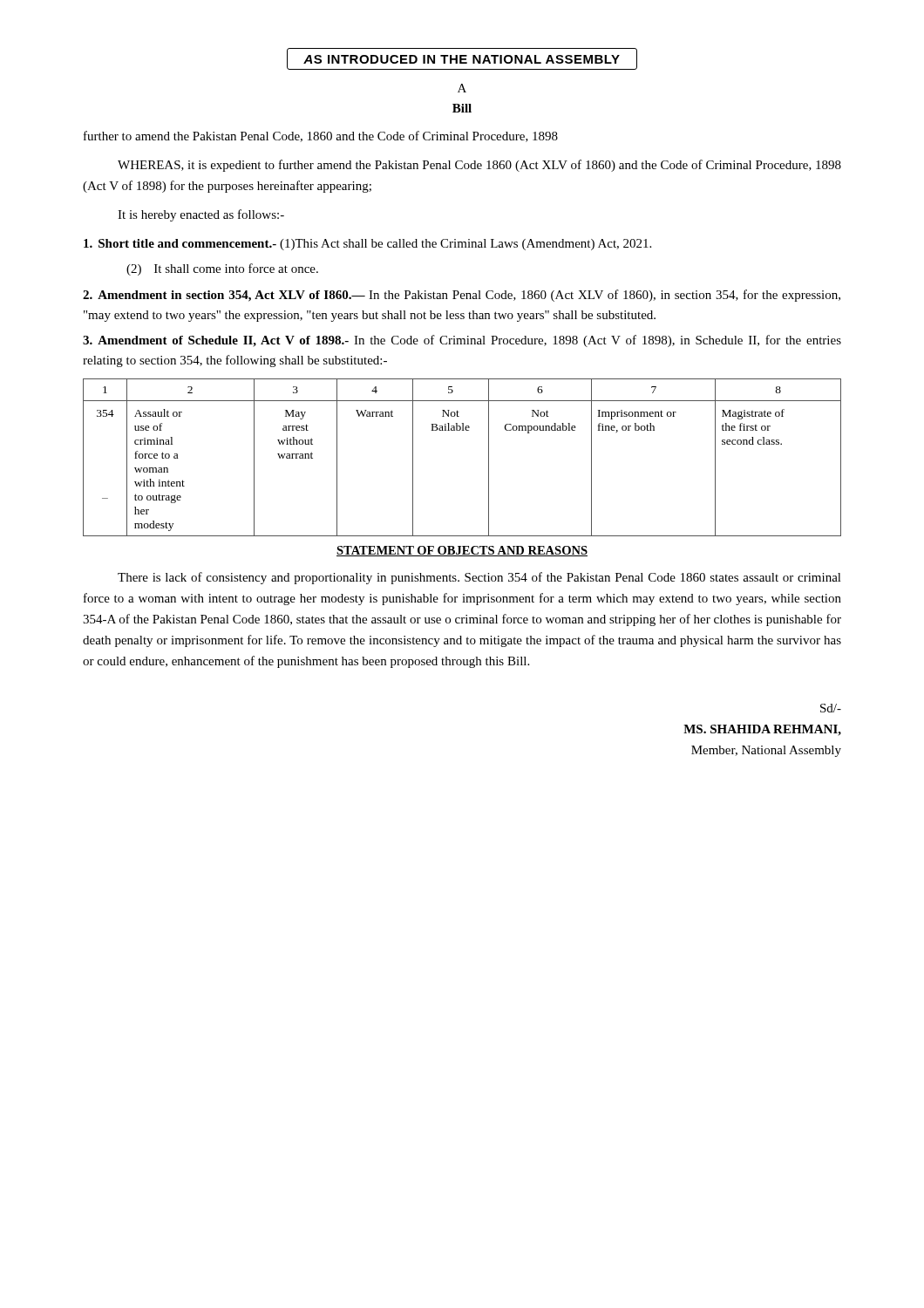Screen dimensions: 1308x924
Task: Click on the text block with the text "further to amend the Pakistan Penal Code,"
Action: pos(320,136)
